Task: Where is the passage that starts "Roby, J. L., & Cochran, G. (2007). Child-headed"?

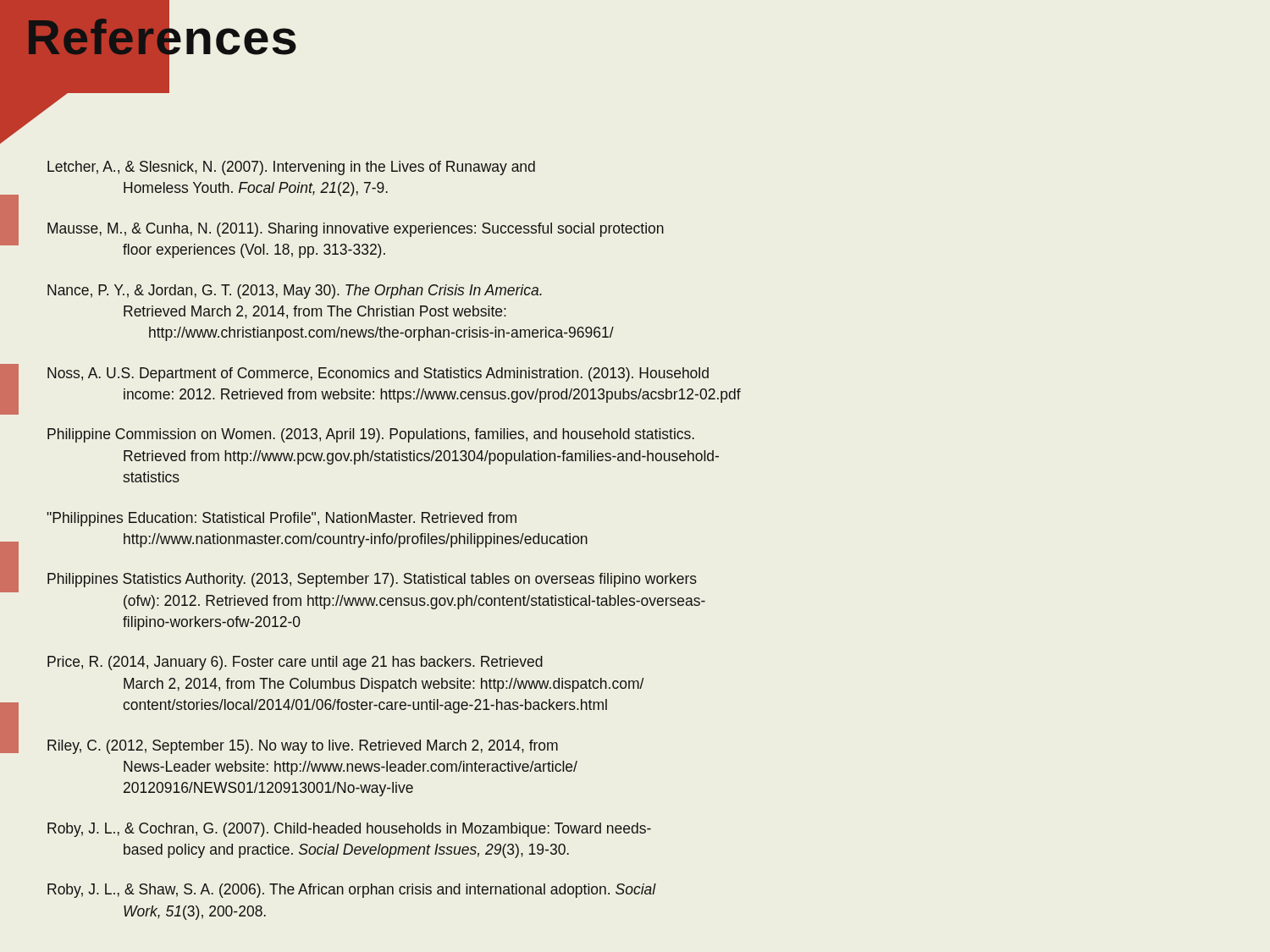Action: coord(635,839)
